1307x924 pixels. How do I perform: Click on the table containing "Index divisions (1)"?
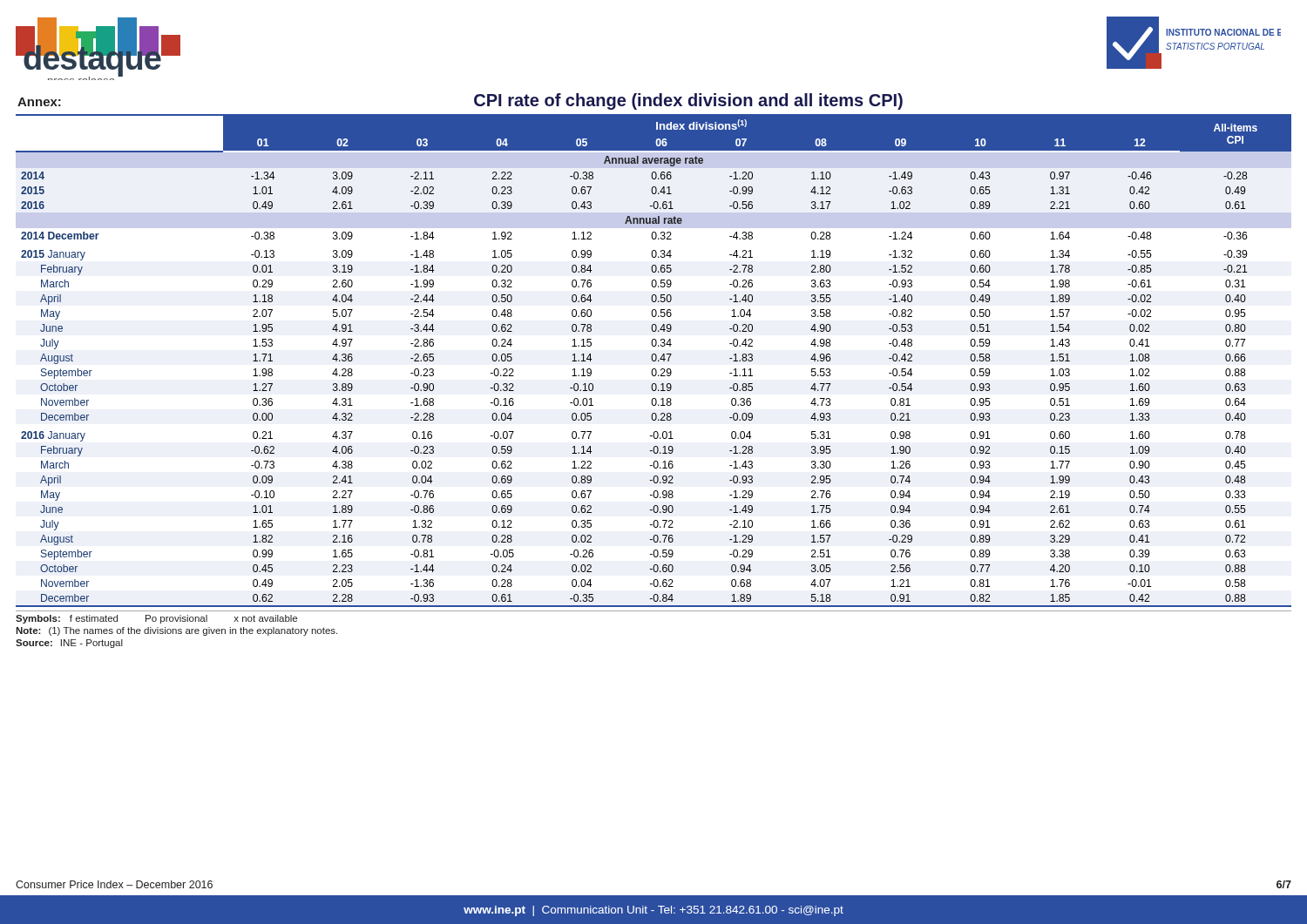tap(654, 360)
